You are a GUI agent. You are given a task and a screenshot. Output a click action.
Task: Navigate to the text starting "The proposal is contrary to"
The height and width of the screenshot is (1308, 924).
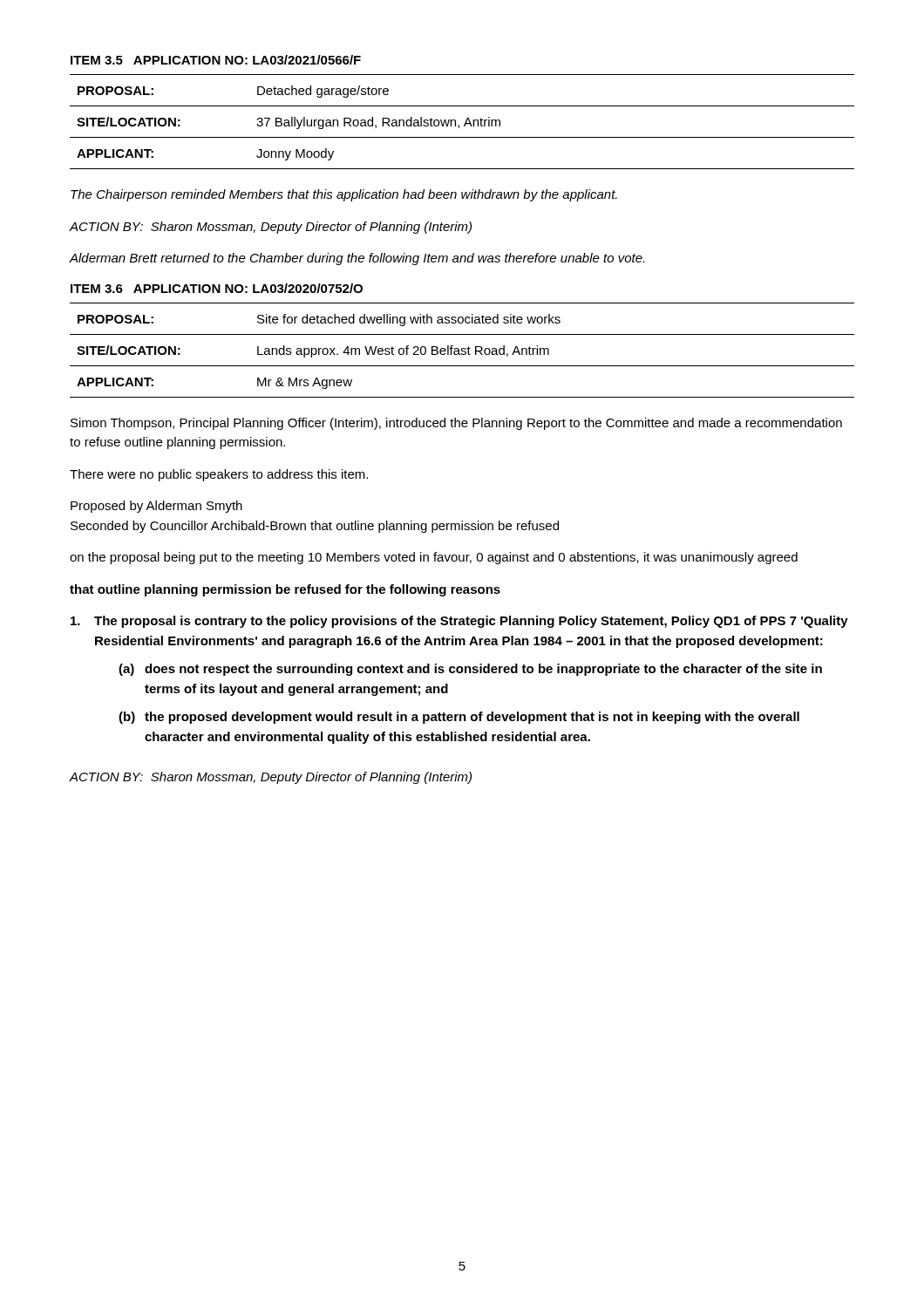pos(462,683)
